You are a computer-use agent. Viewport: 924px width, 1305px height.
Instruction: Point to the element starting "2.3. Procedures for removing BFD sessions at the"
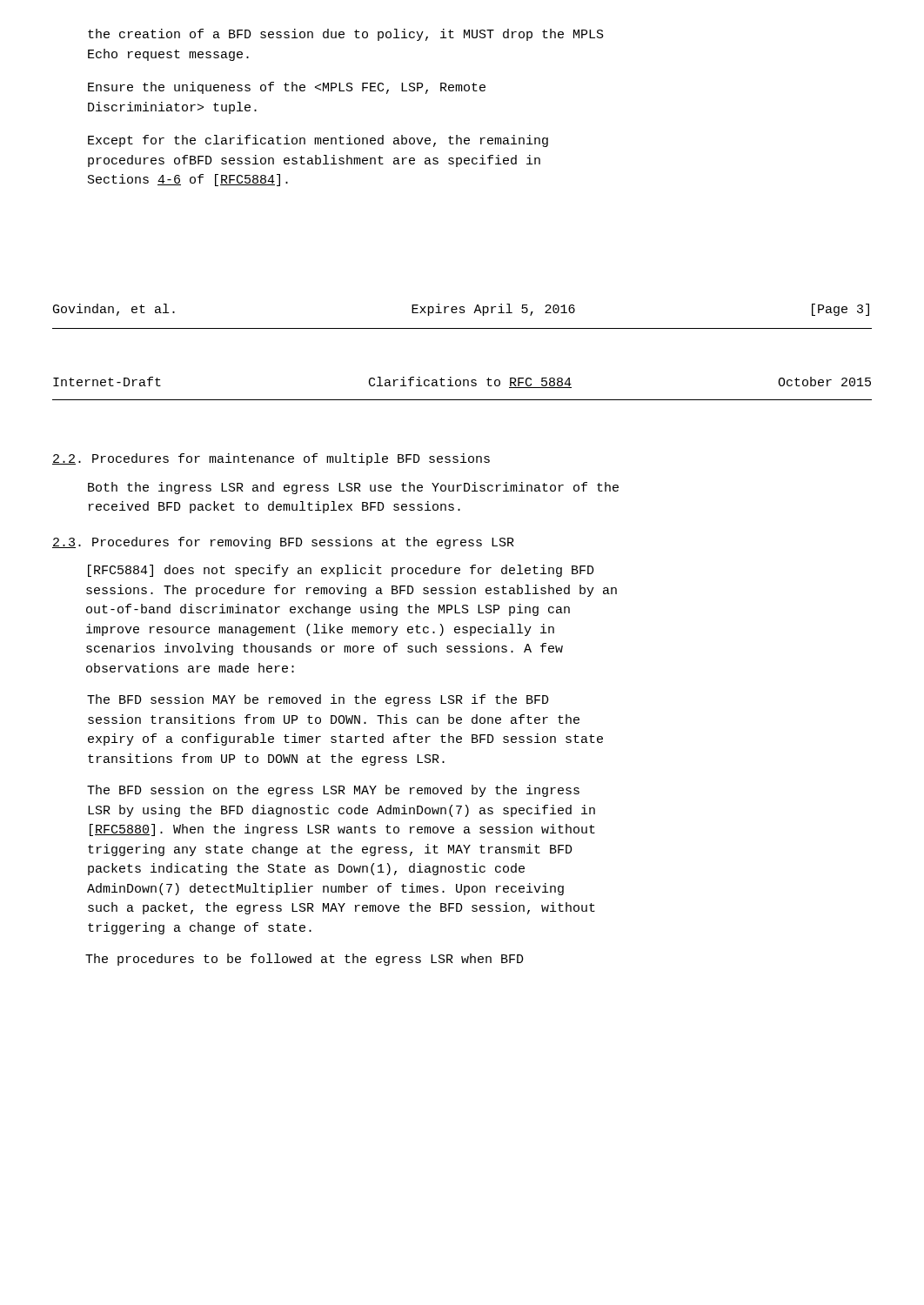283,543
